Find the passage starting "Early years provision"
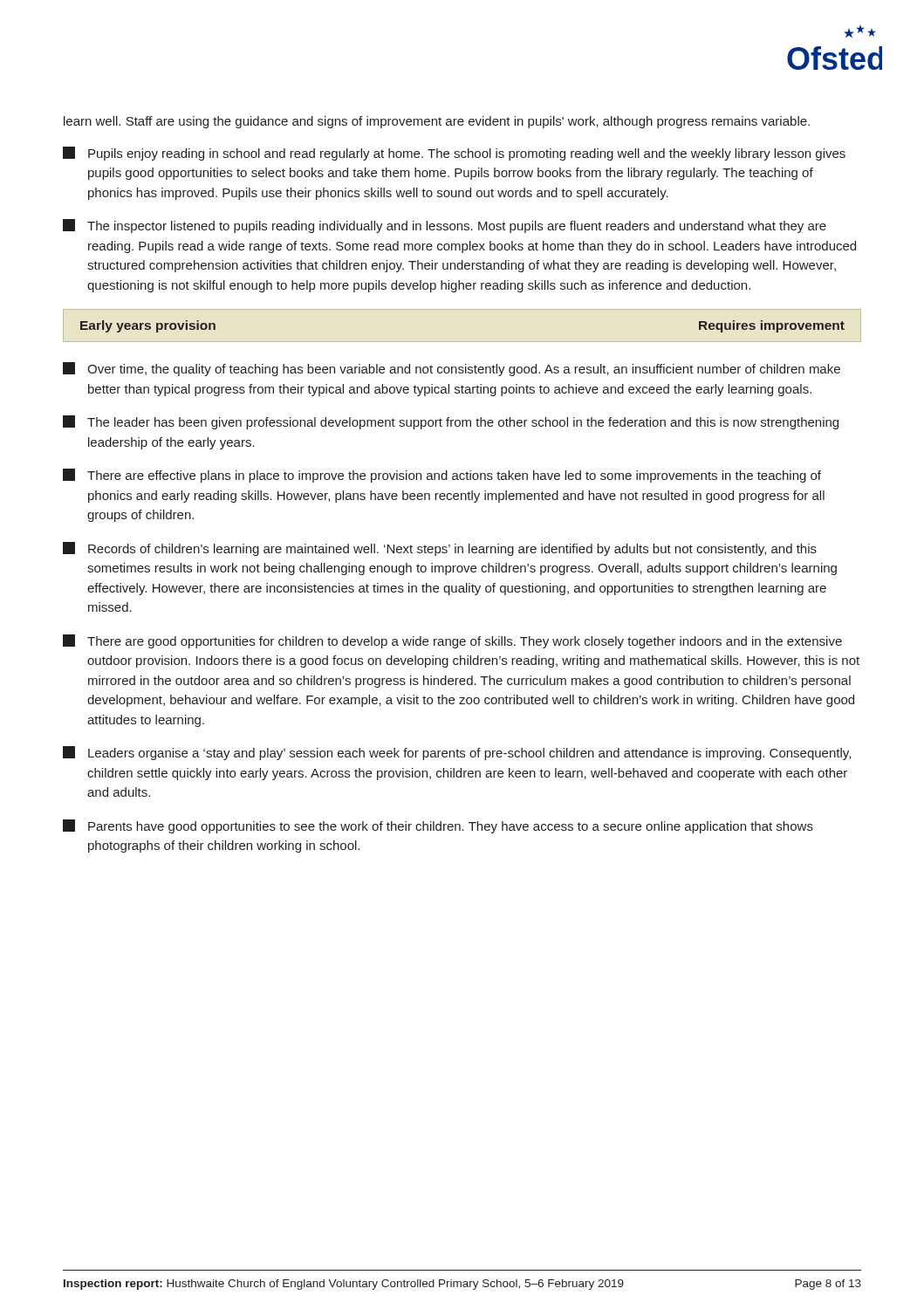This screenshot has height=1309, width=924. [x=148, y=326]
